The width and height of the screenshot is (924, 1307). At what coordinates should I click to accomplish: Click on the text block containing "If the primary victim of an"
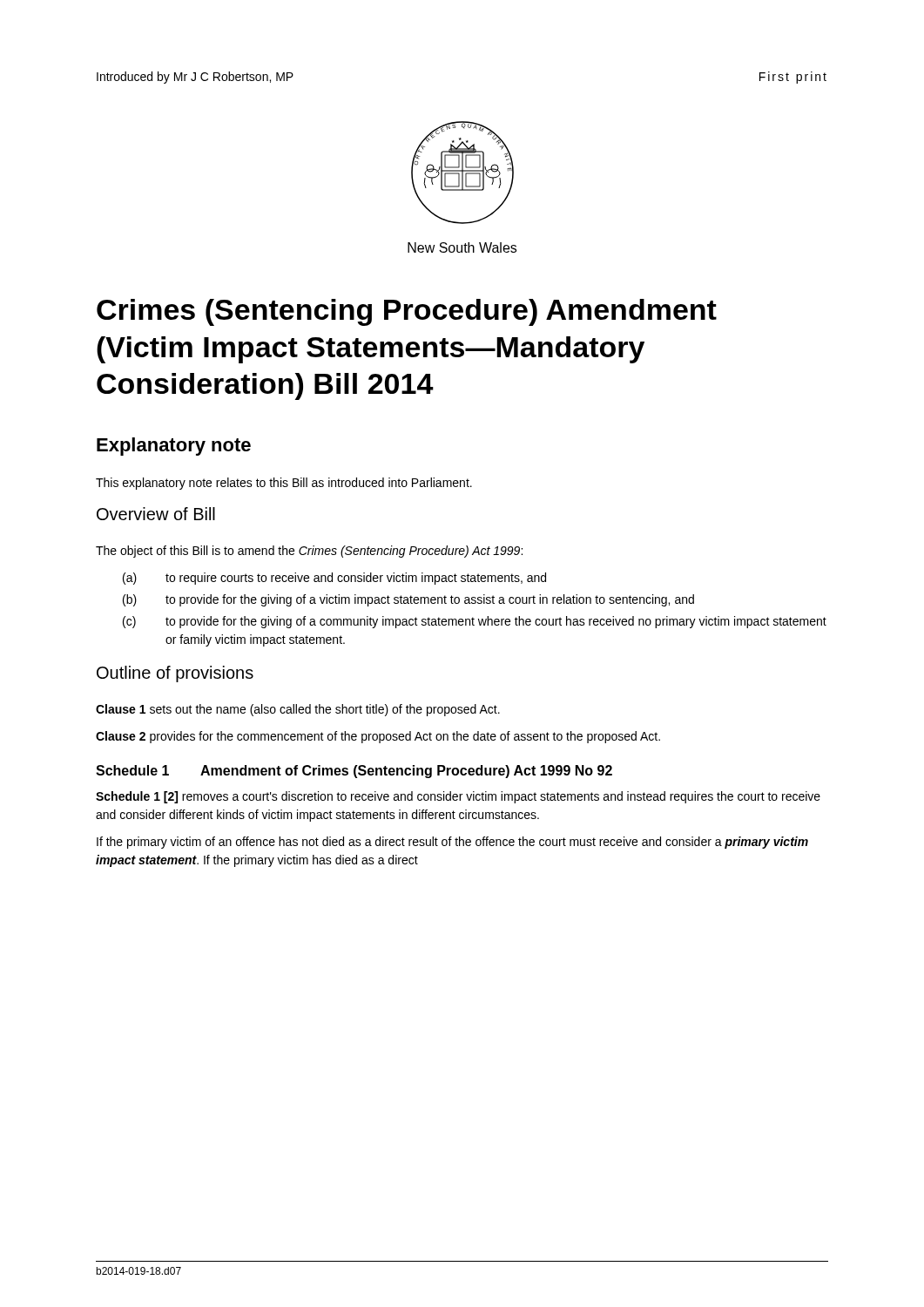pyautogui.click(x=452, y=850)
